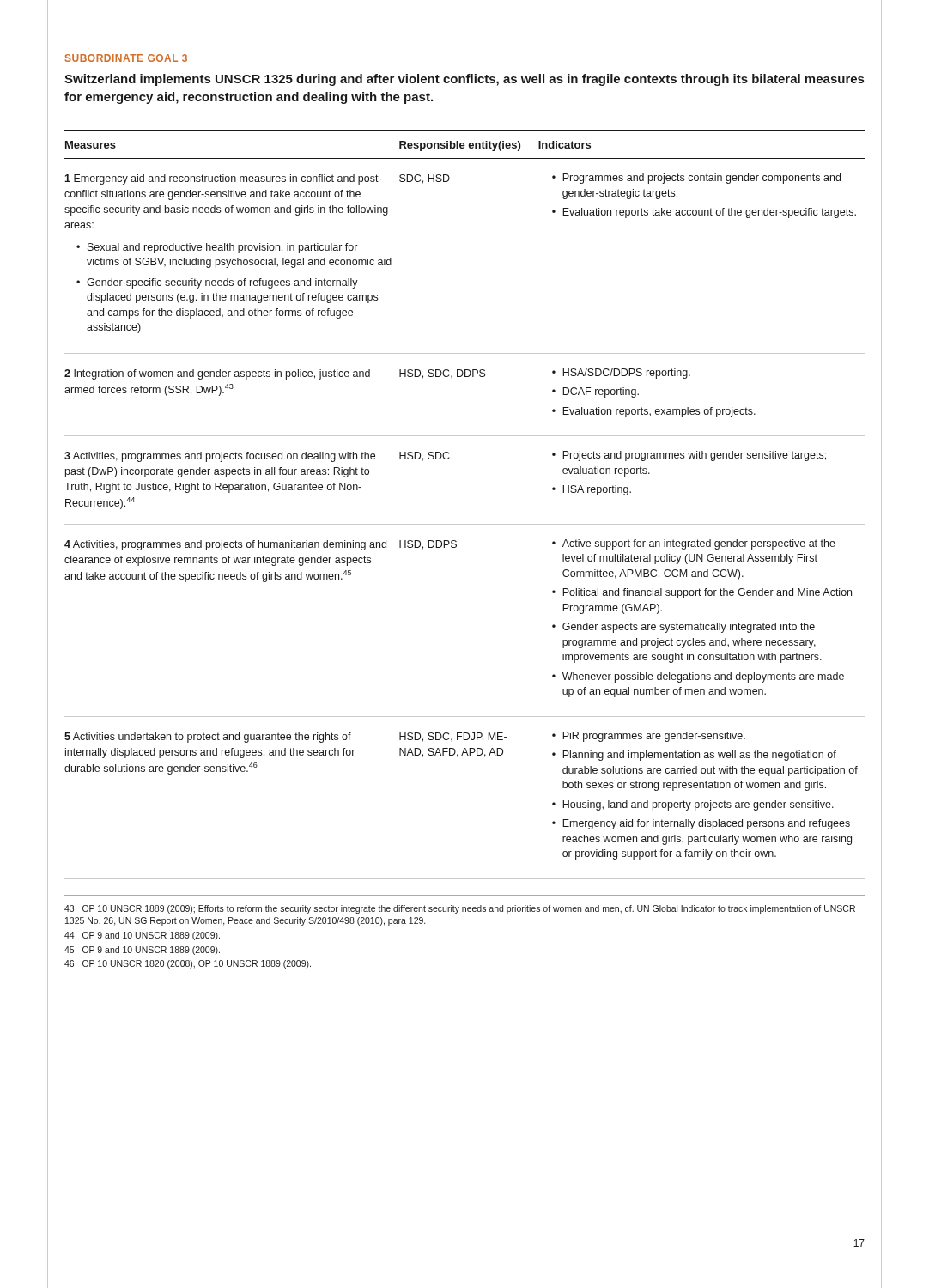Locate the element starting "SUBORDINATE GOAL 3"
Image resolution: width=929 pixels, height=1288 pixels.
[126, 58]
